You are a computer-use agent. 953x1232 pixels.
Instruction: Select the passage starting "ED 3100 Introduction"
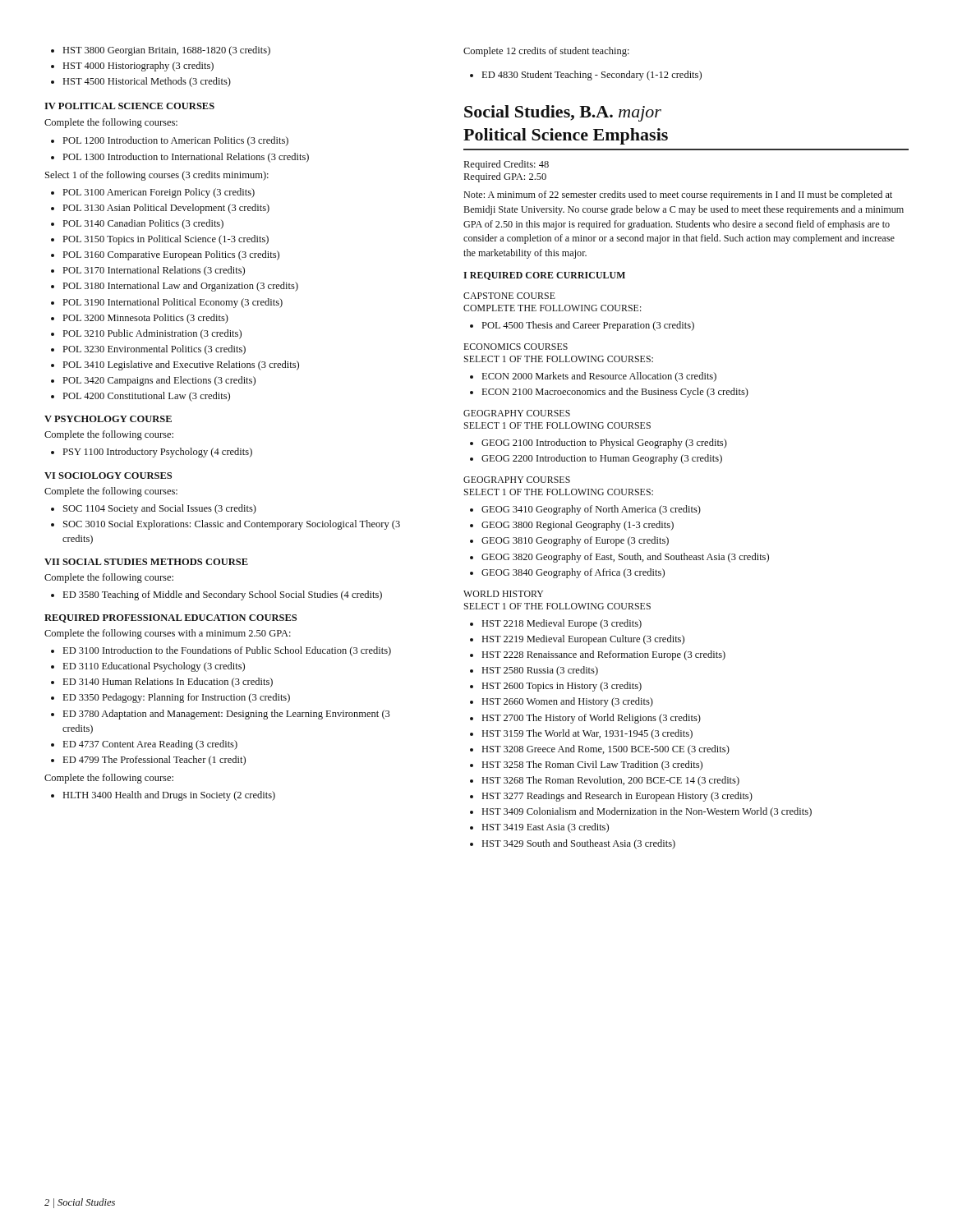click(227, 650)
